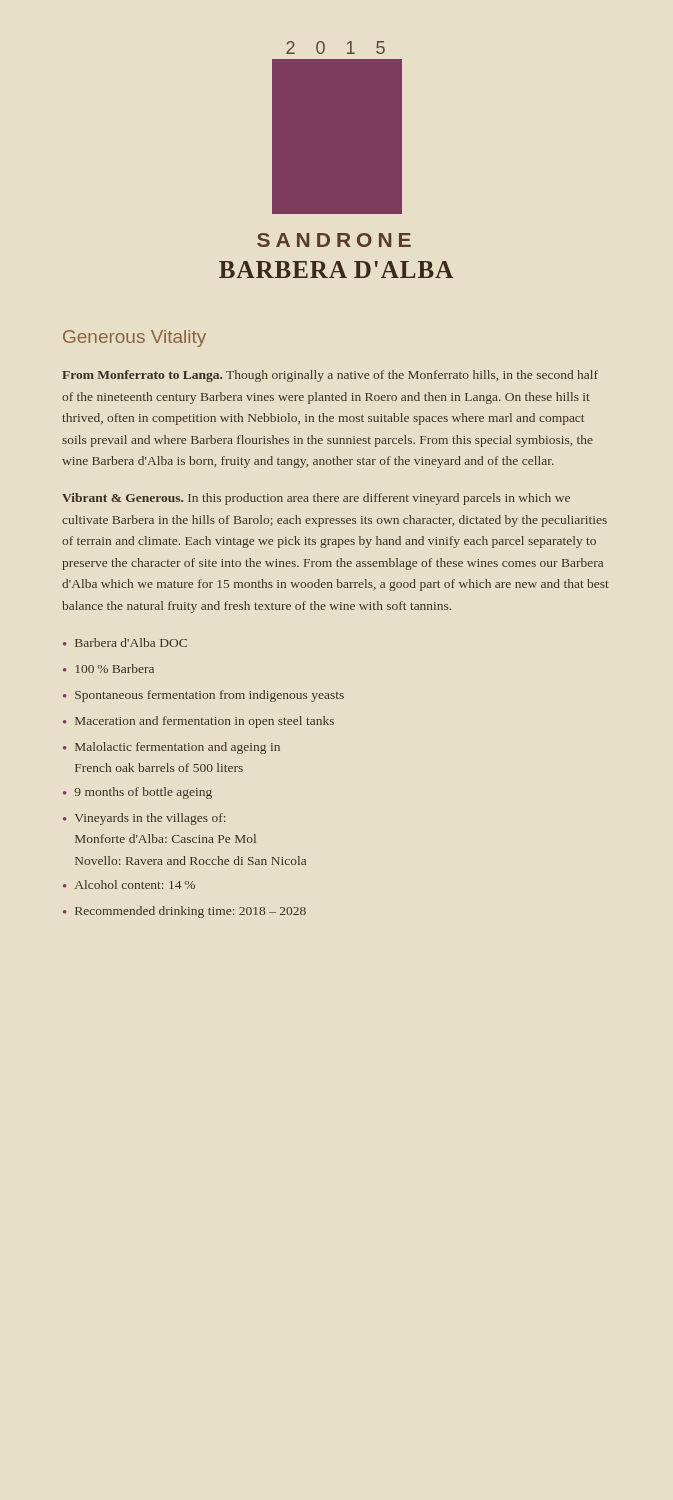673x1500 pixels.
Task: Find the section header that reads "Generous Vitality"
Action: click(x=134, y=338)
